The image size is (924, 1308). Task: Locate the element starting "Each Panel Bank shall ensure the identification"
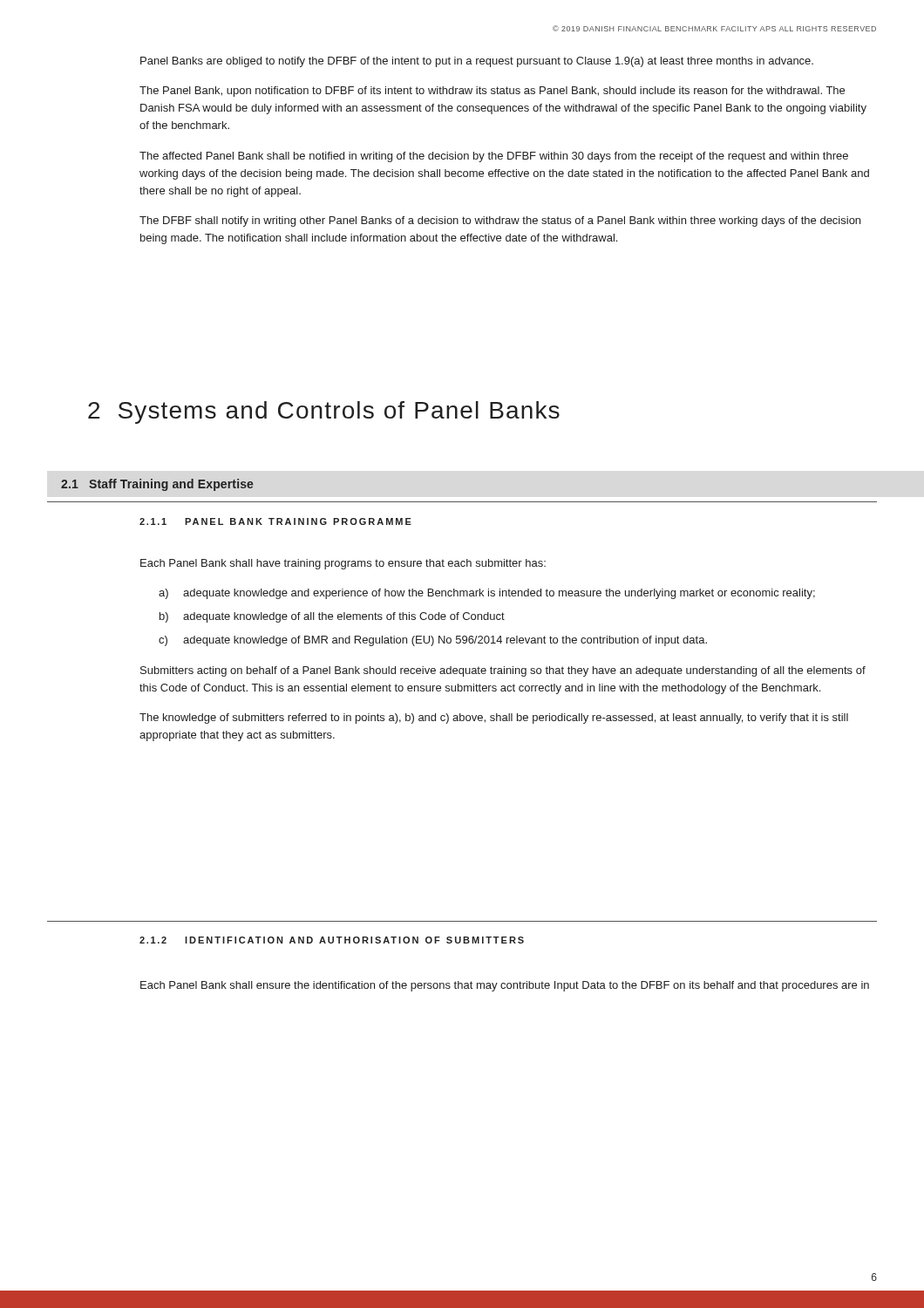click(505, 985)
